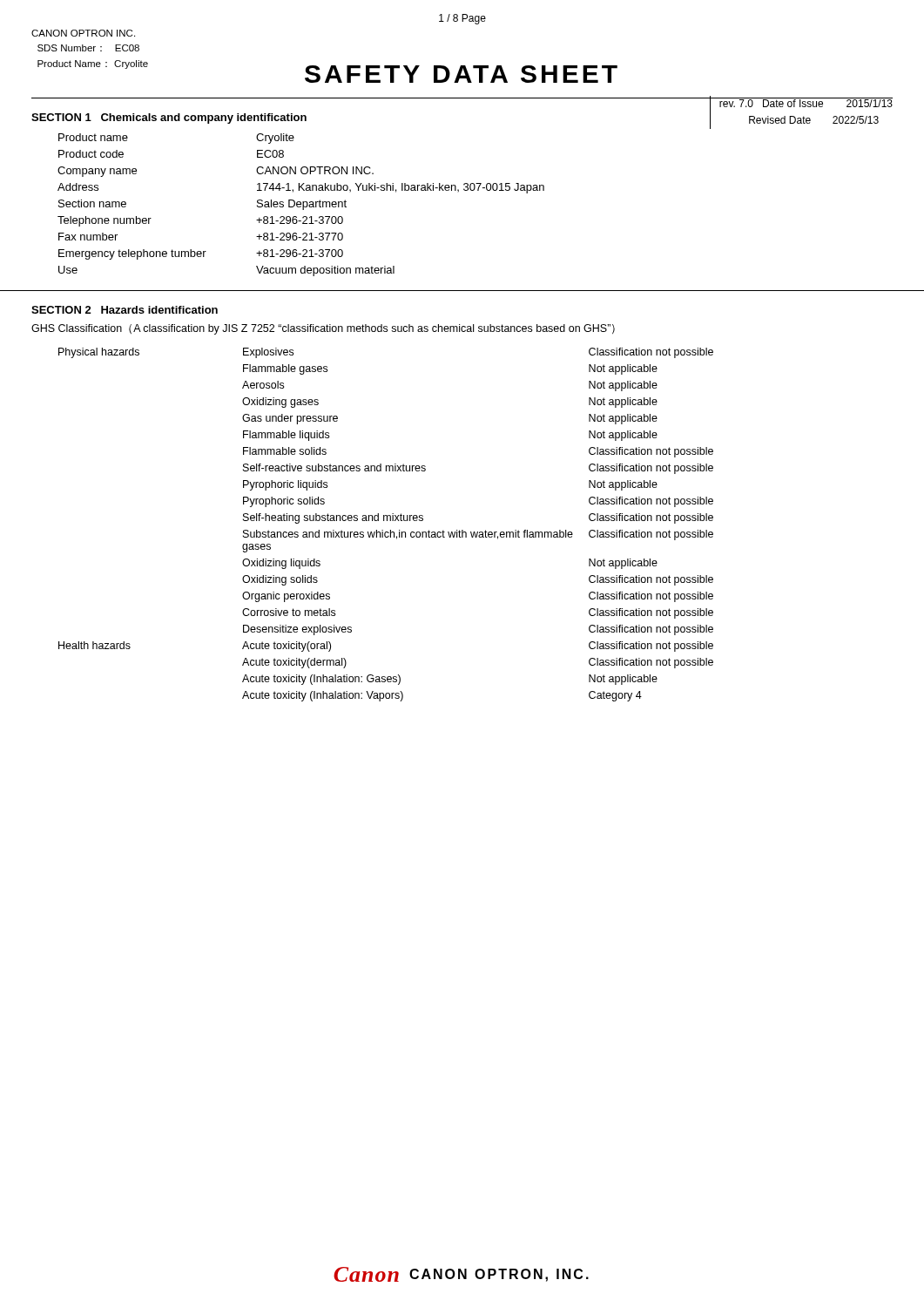Find the table that mentions "Acute toxicity(oral)"
924x1307 pixels.
(x=462, y=523)
